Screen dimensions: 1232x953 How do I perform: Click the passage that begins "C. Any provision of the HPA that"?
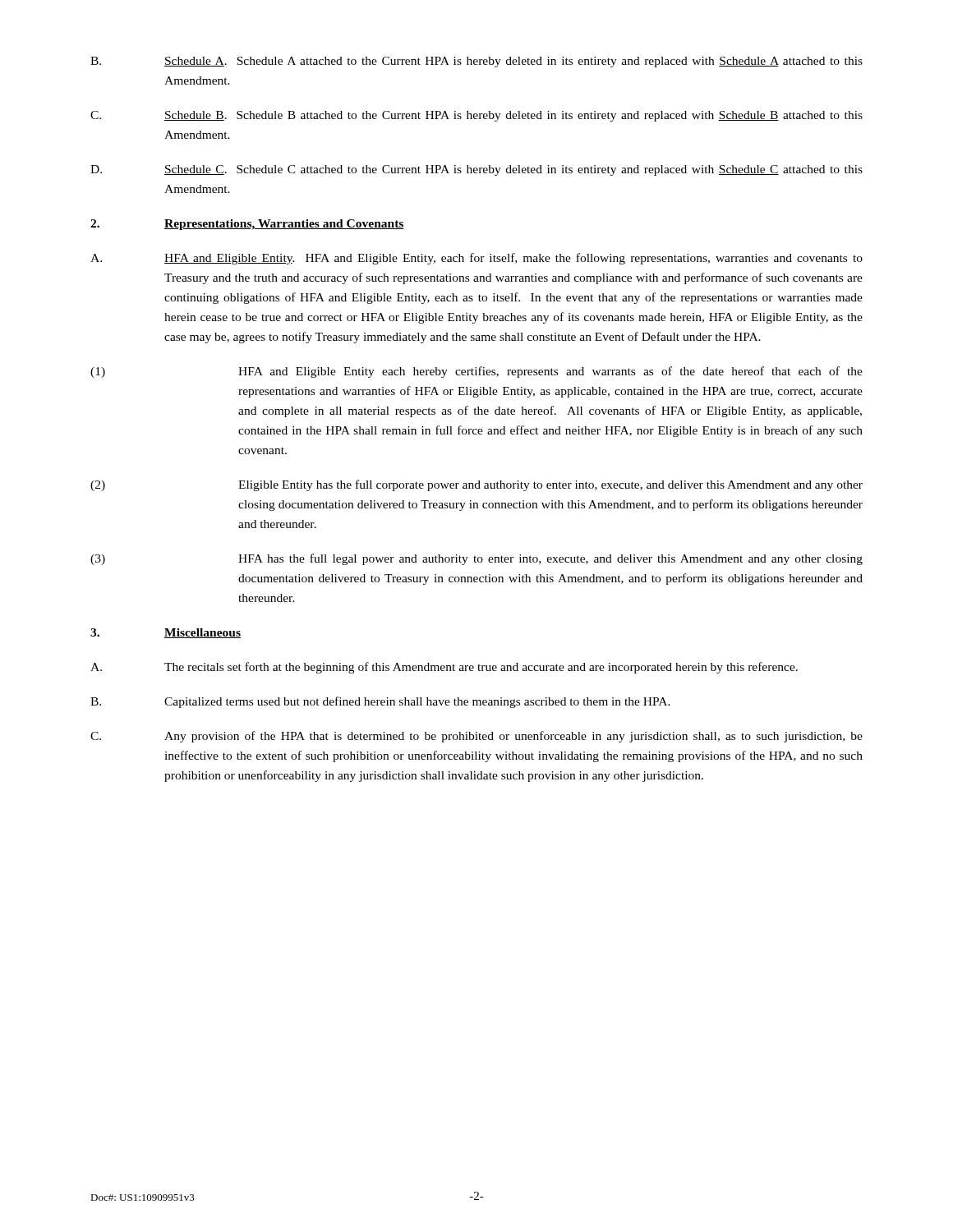tap(476, 756)
